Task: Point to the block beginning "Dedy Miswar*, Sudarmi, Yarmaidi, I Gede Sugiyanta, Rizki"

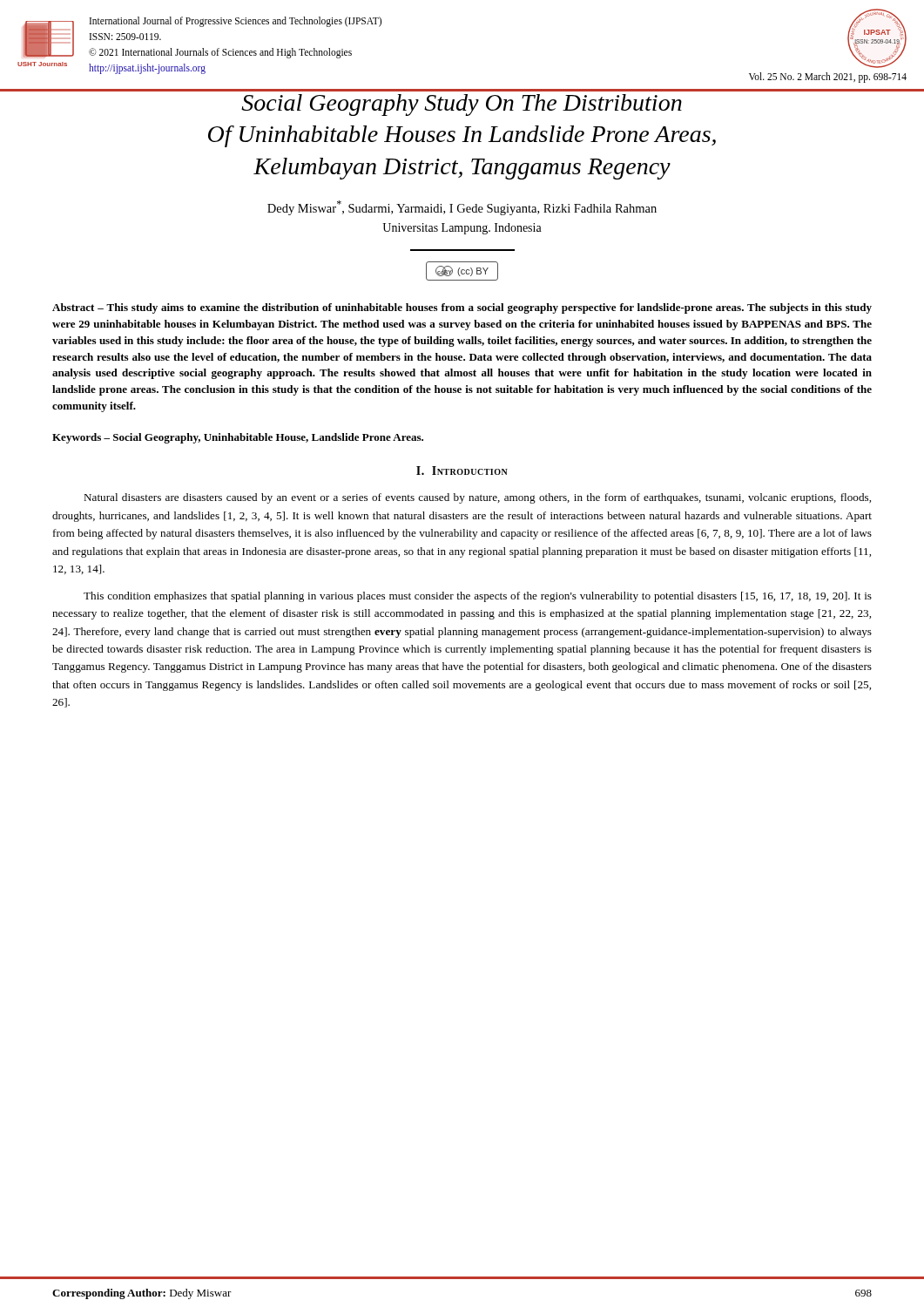Action: (x=462, y=207)
